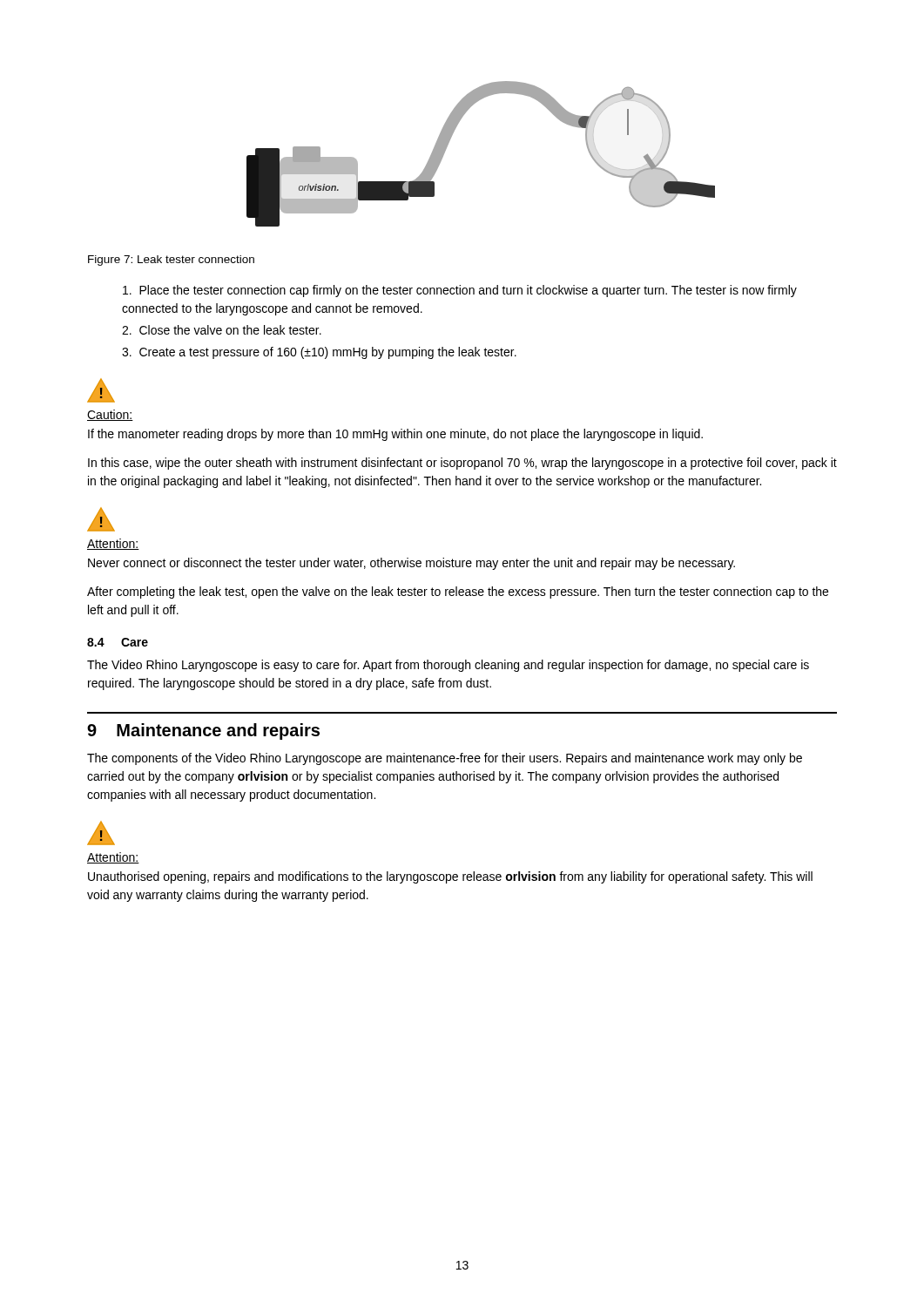Viewport: 924px width, 1307px height.
Task: Point to the block beginning "In this case, wipe the outer sheath"
Action: (462, 472)
